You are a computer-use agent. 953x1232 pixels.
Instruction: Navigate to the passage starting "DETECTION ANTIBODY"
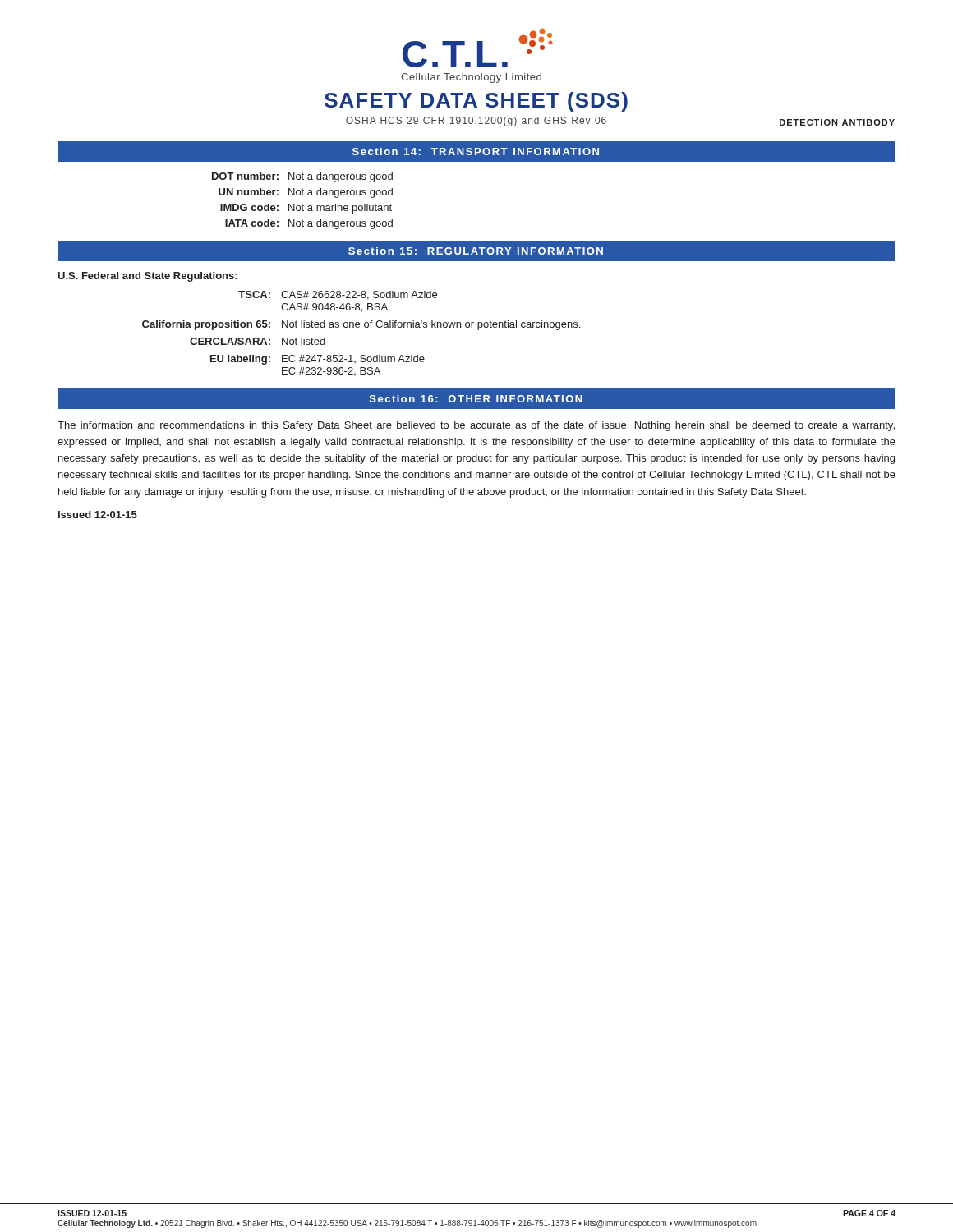(837, 122)
